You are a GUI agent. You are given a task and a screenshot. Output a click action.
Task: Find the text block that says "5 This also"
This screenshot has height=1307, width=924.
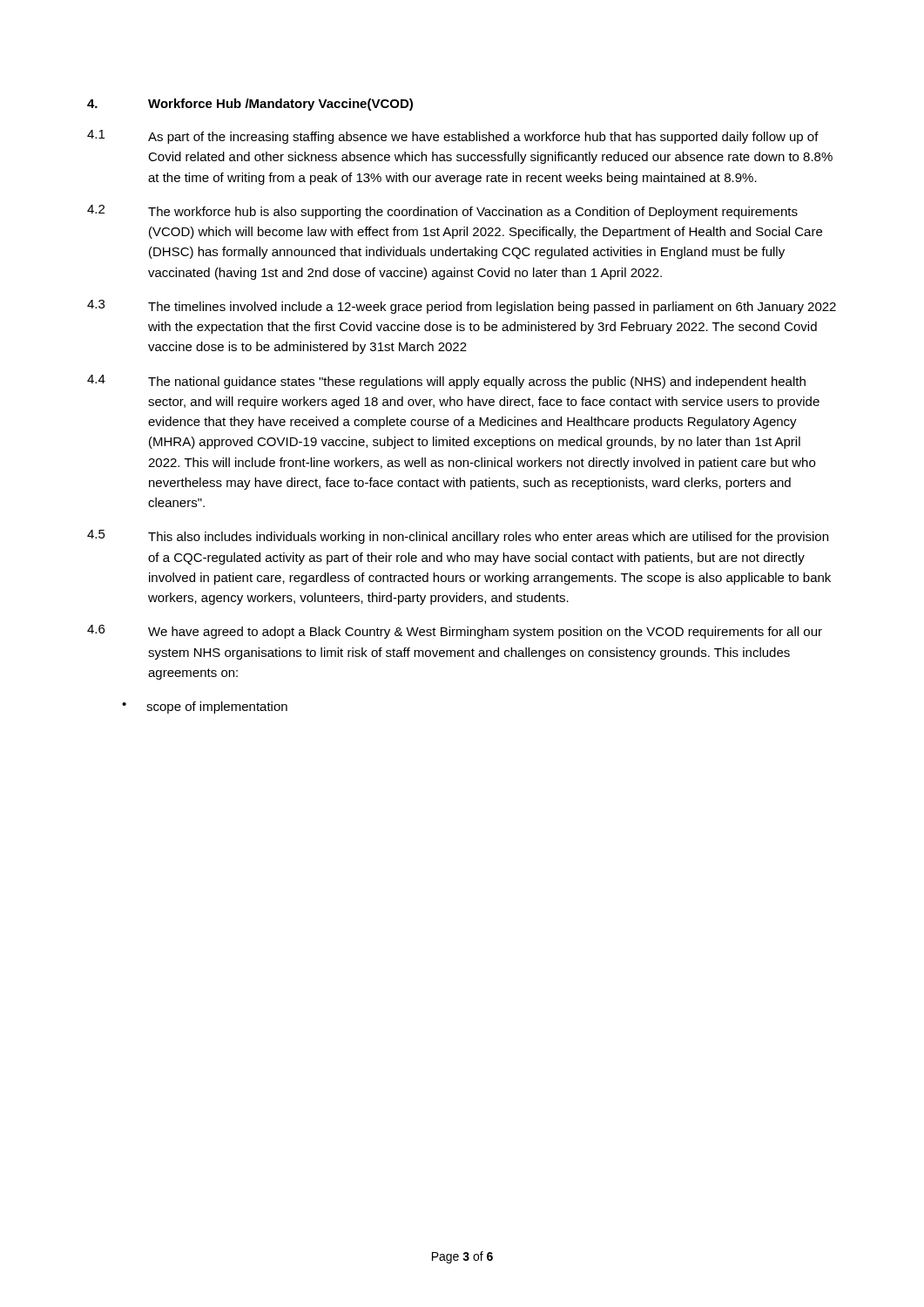tap(462, 567)
